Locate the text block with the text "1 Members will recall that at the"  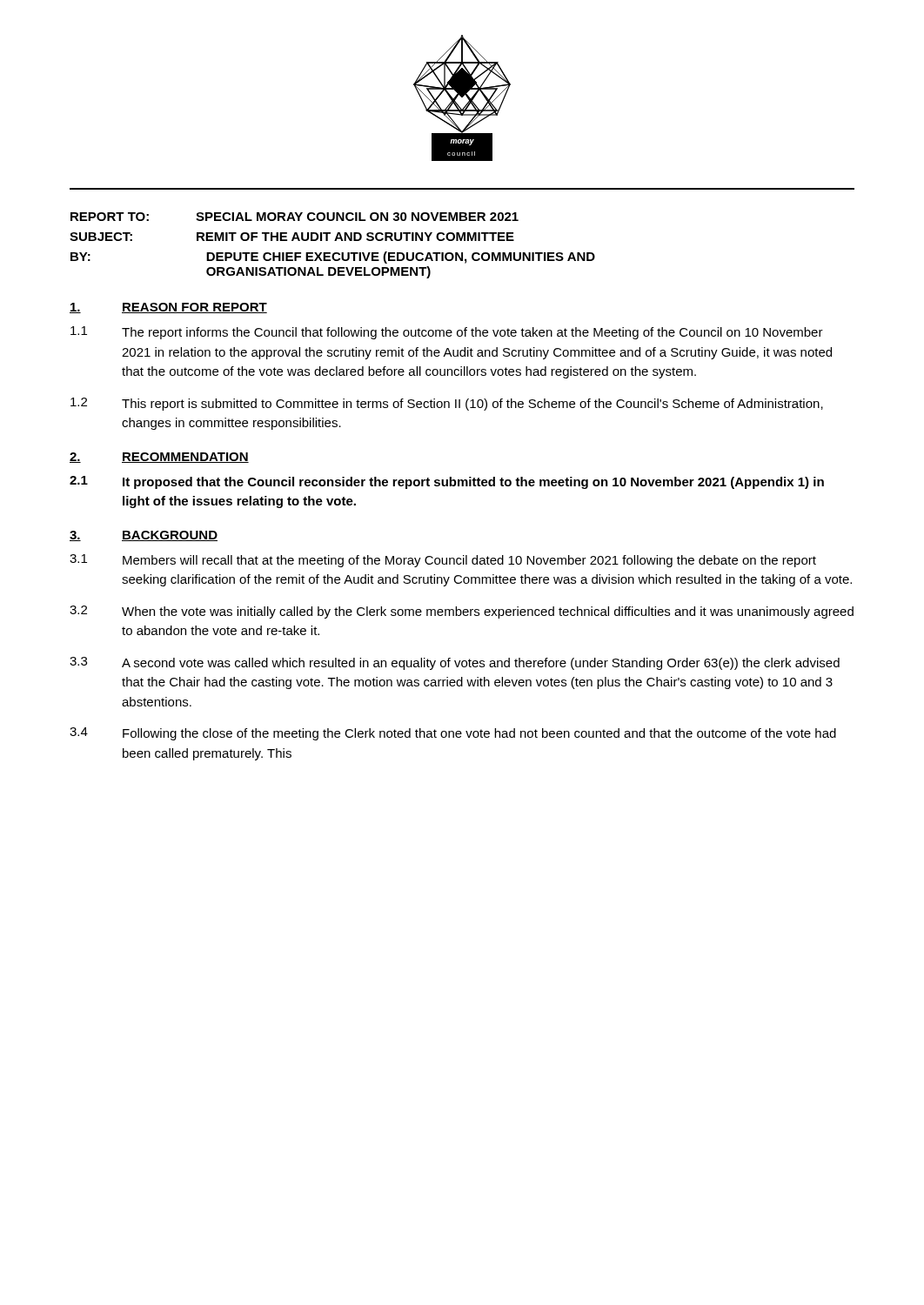click(x=462, y=570)
